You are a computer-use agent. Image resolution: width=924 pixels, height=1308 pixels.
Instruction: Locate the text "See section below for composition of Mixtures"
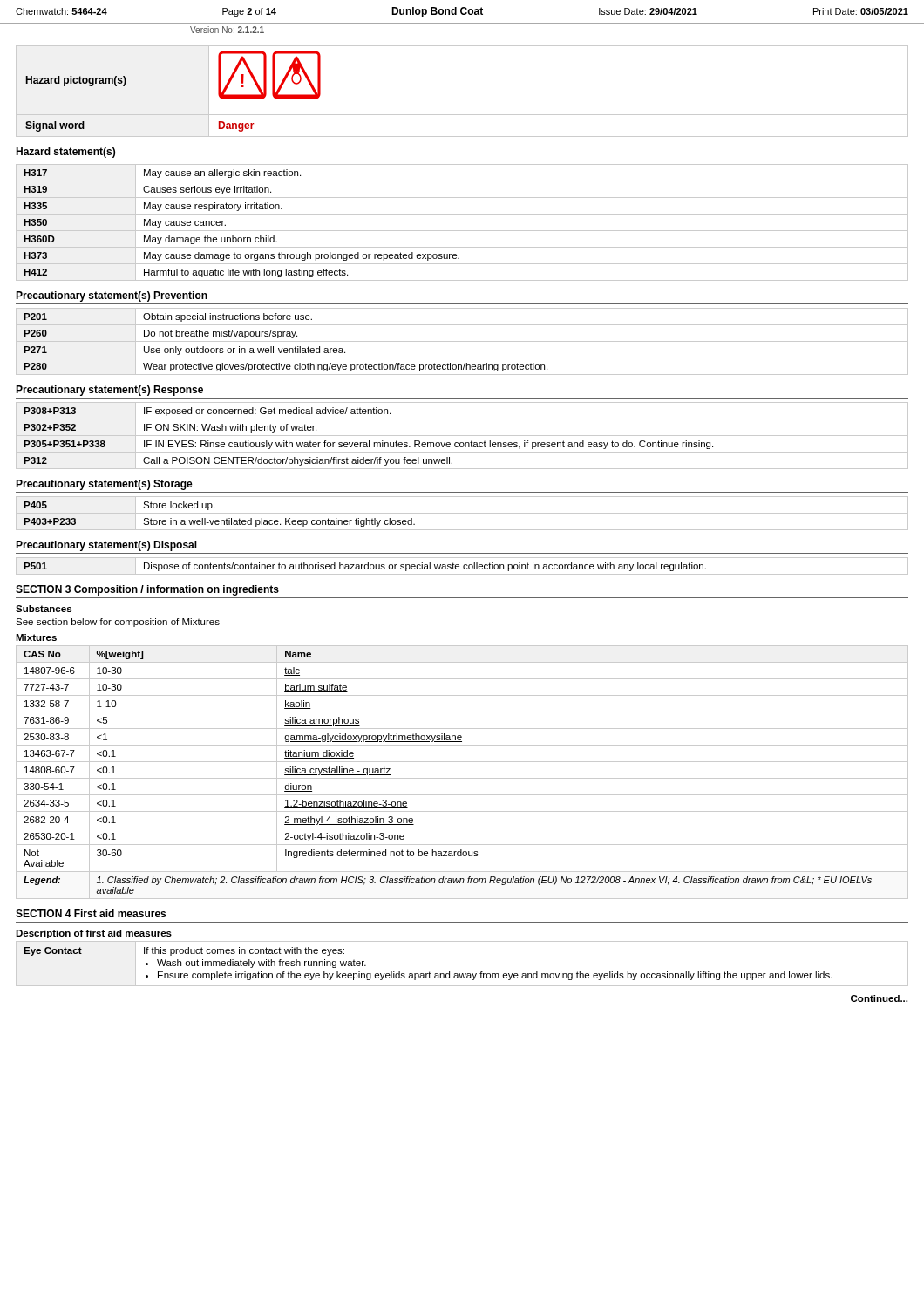point(118,622)
